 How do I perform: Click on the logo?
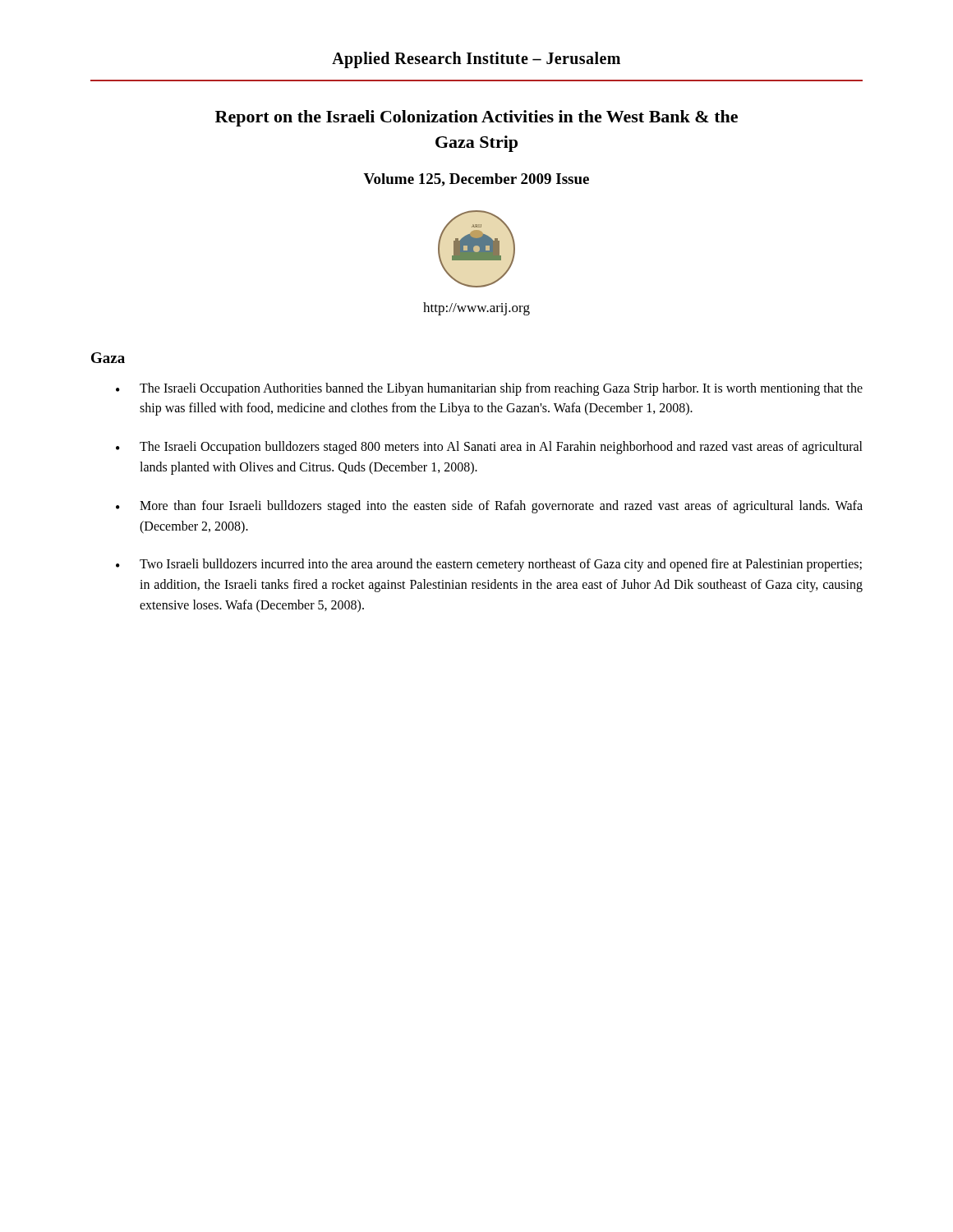point(476,250)
